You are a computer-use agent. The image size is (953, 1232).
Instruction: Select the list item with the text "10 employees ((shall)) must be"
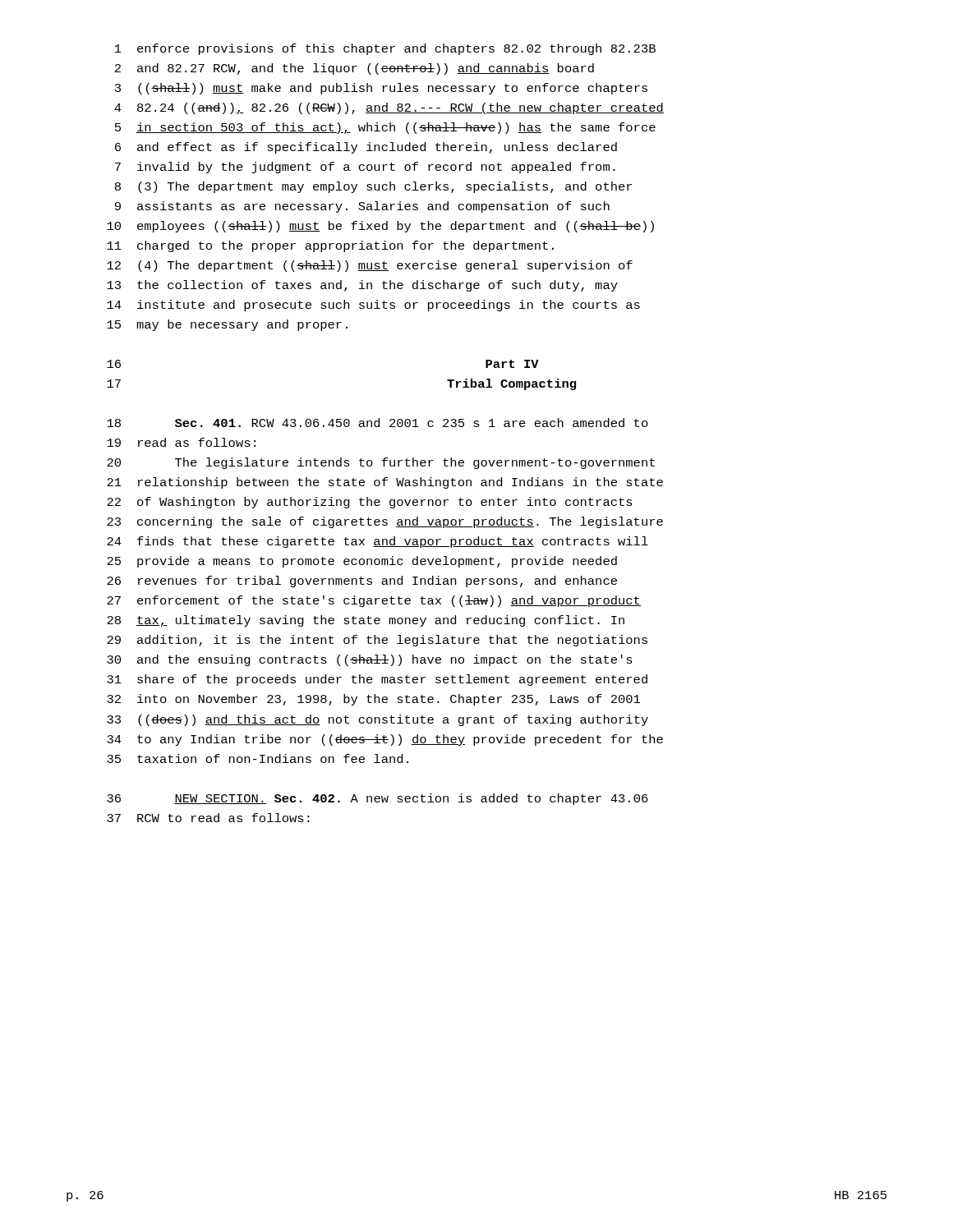coord(485,227)
